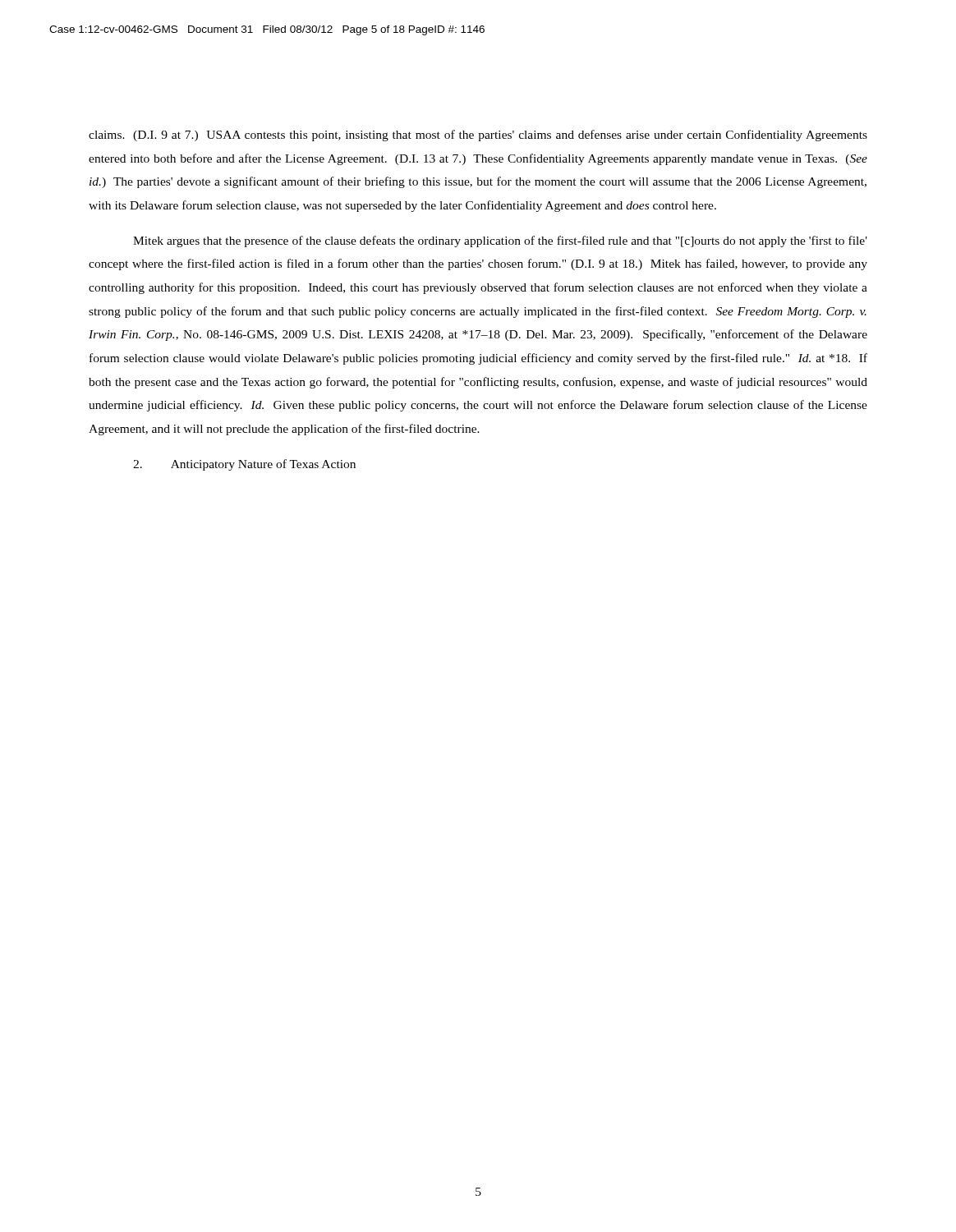Locate the block of text that opens with "claims. (D.I. 9 at 7.) USAA"
956x1232 pixels.
click(478, 170)
